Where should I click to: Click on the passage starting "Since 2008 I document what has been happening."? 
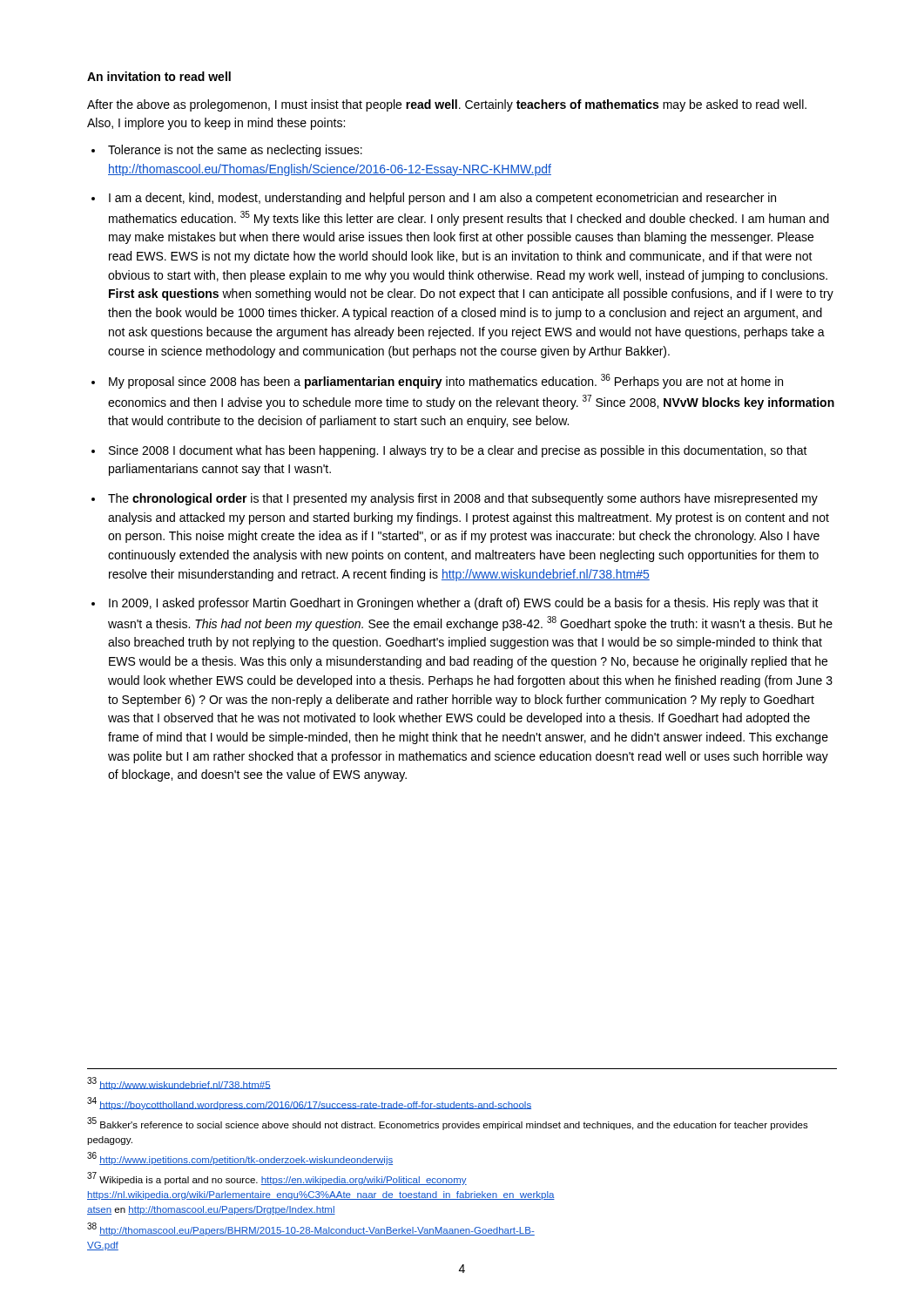457,460
